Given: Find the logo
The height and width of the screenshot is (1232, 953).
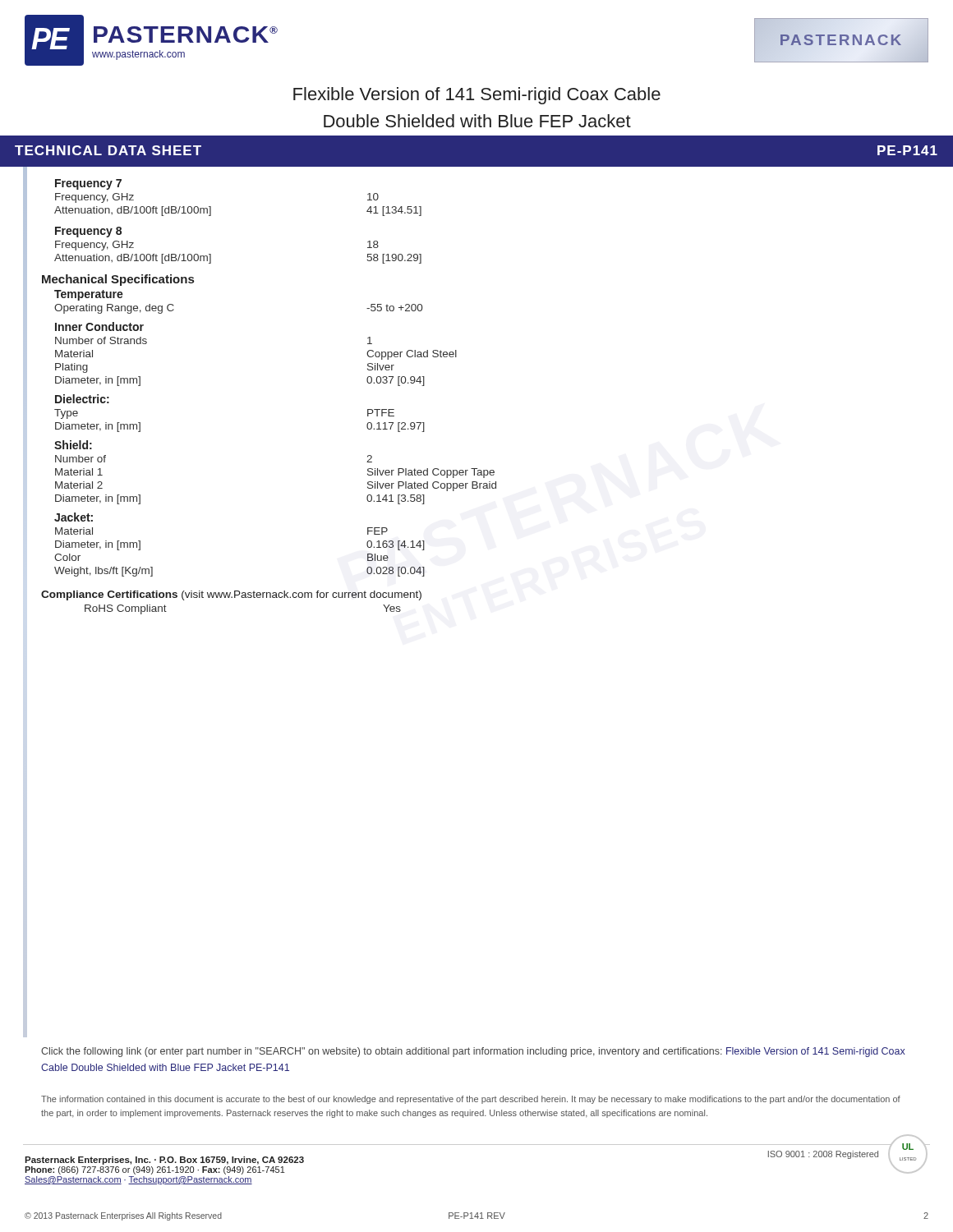Looking at the screenshot, I should pos(151,40).
